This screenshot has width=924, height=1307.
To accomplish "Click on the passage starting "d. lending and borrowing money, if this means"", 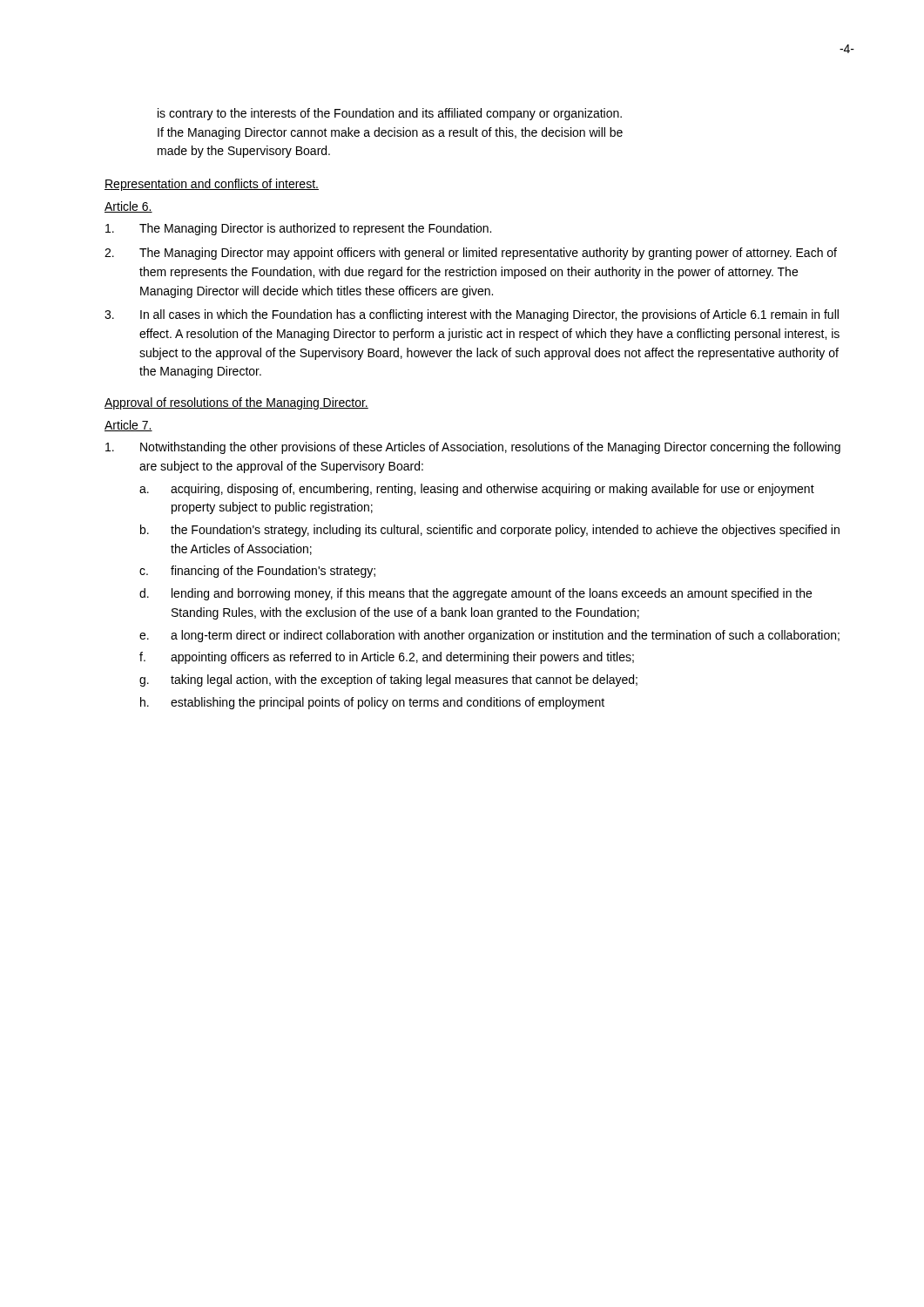I will [x=497, y=604].
